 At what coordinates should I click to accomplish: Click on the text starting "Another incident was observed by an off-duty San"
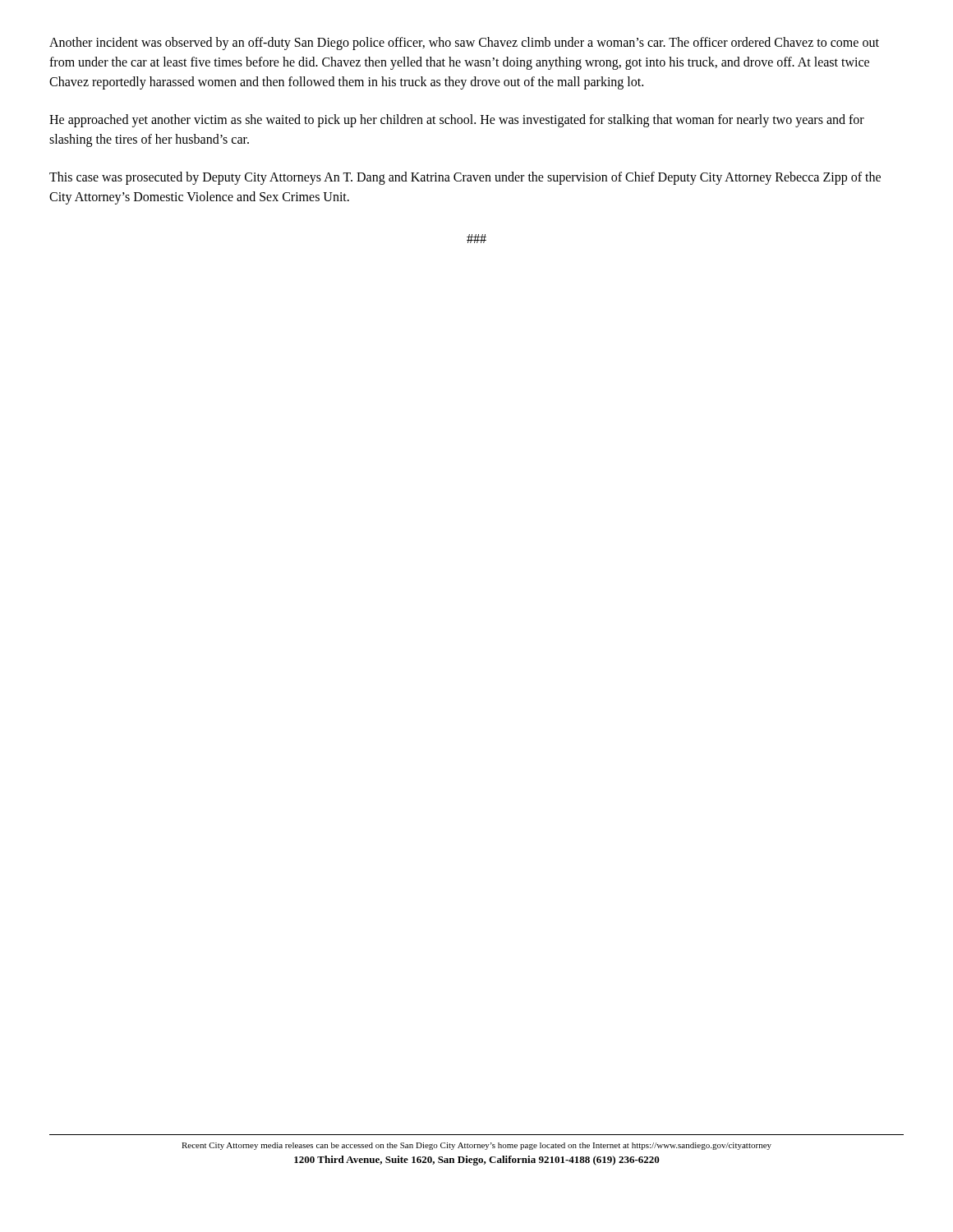point(464,62)
